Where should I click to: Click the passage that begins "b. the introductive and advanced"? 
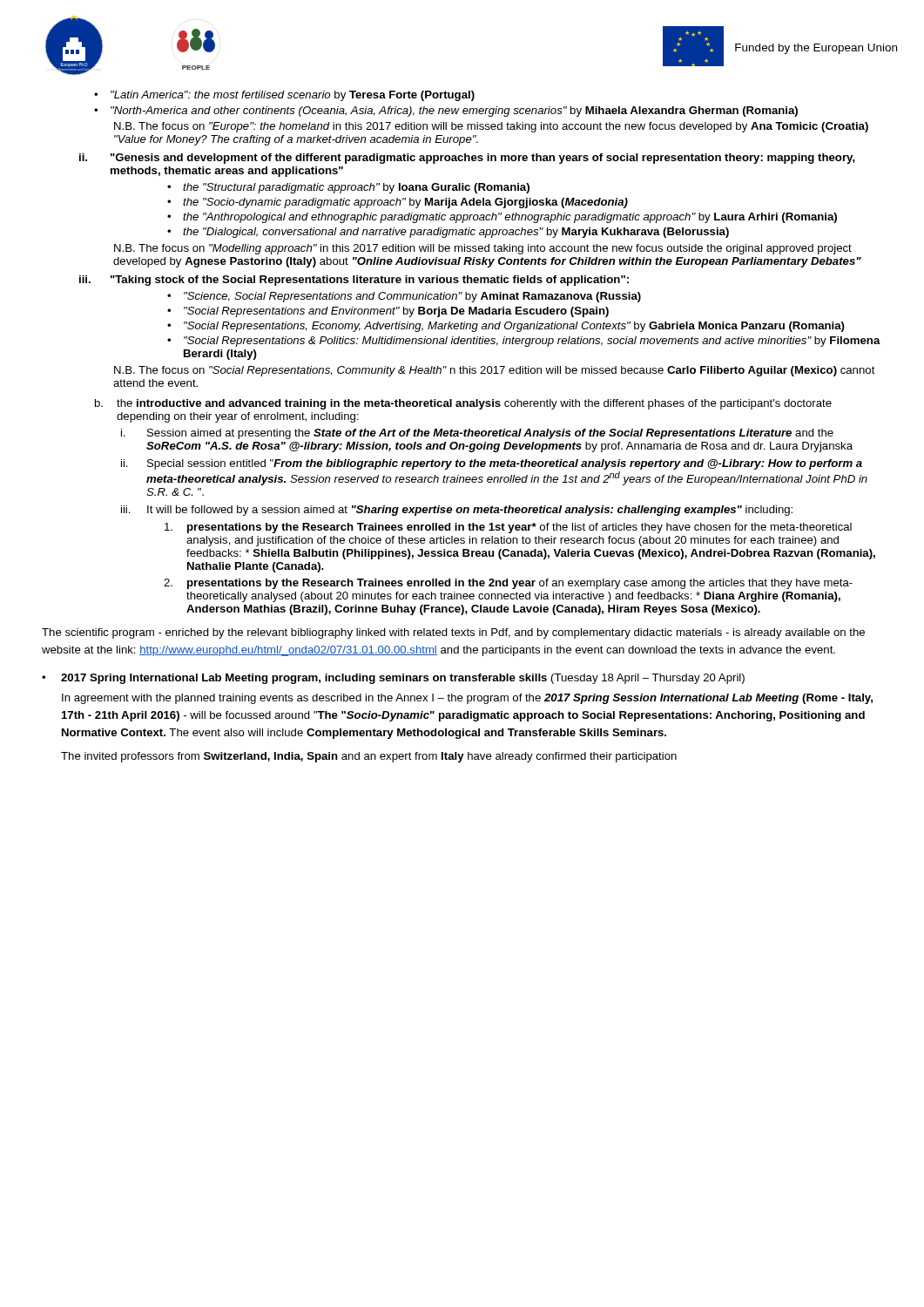[488, 409]
